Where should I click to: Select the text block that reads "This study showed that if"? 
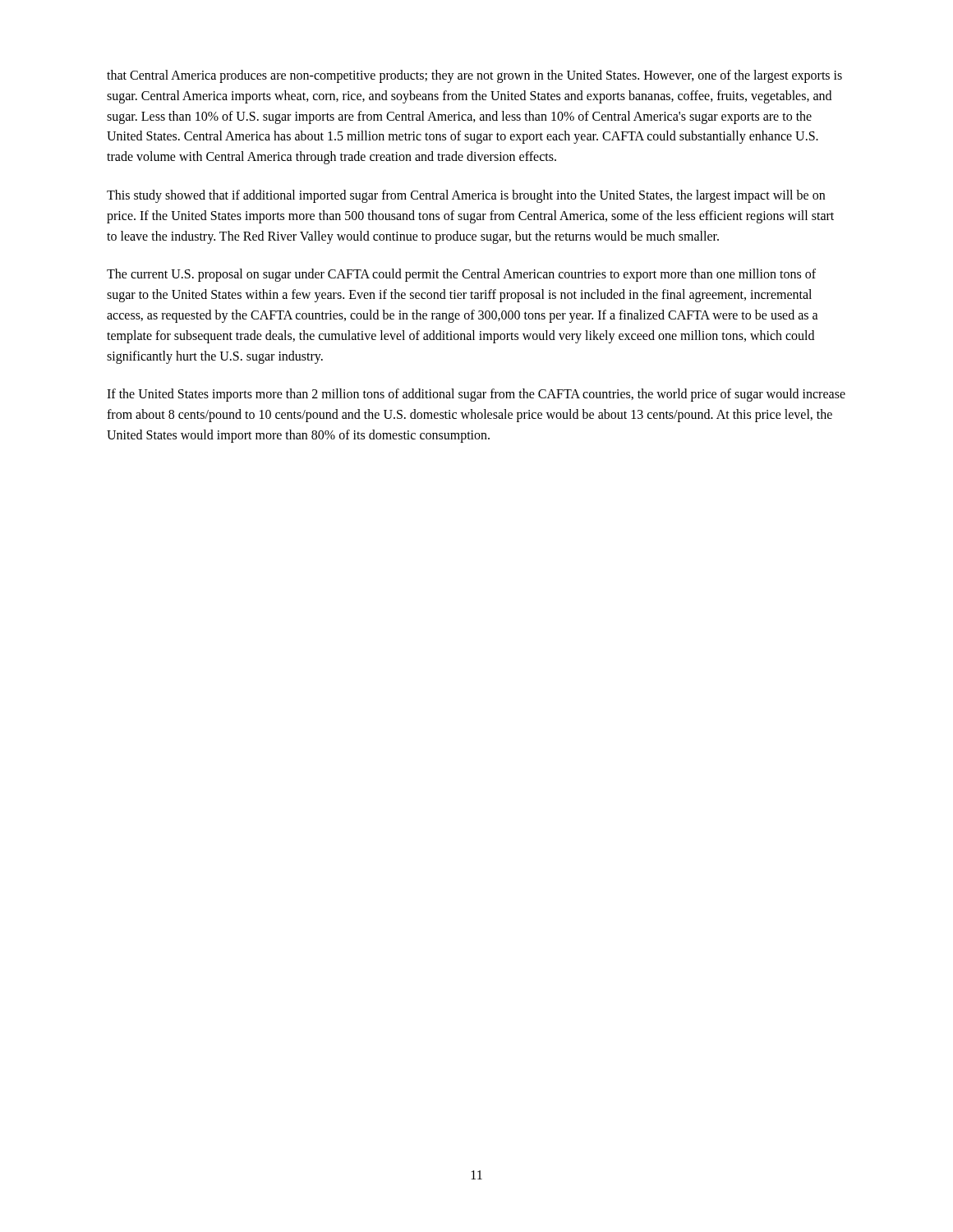[476, 216]
